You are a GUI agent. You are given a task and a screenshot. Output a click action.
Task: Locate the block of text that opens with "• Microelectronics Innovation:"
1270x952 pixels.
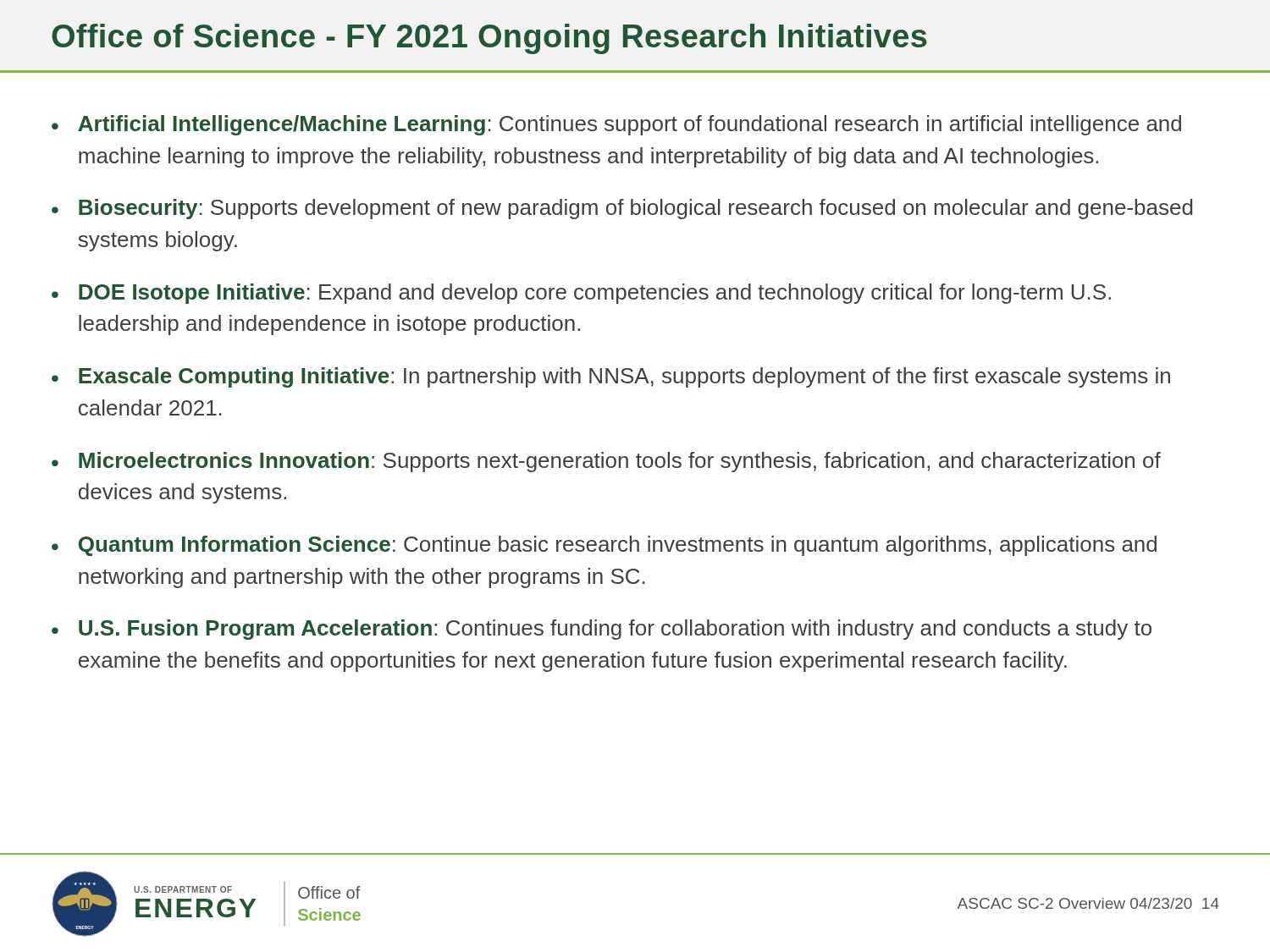[635, 477]
